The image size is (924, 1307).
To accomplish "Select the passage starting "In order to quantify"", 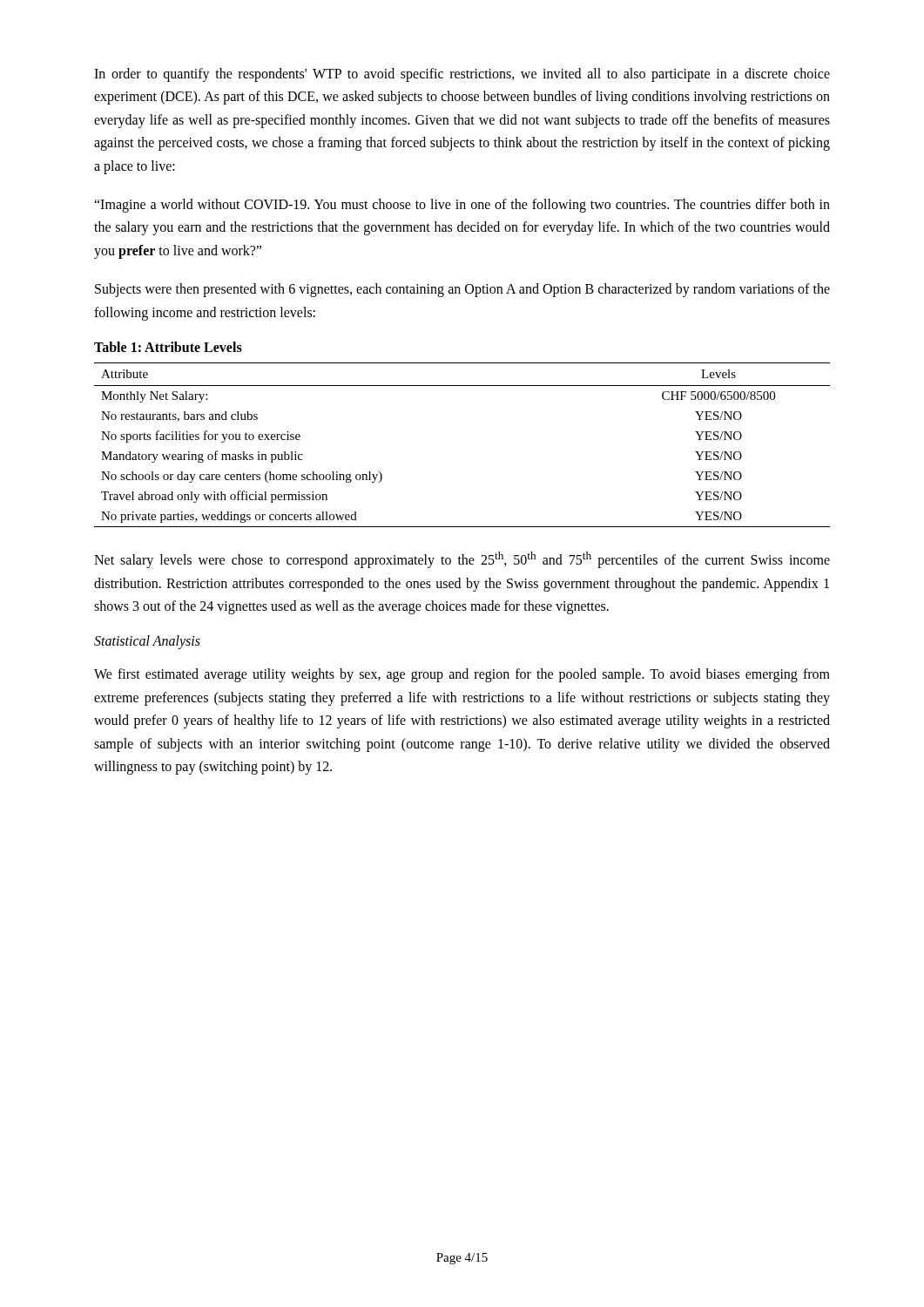I will coord(462,120).
